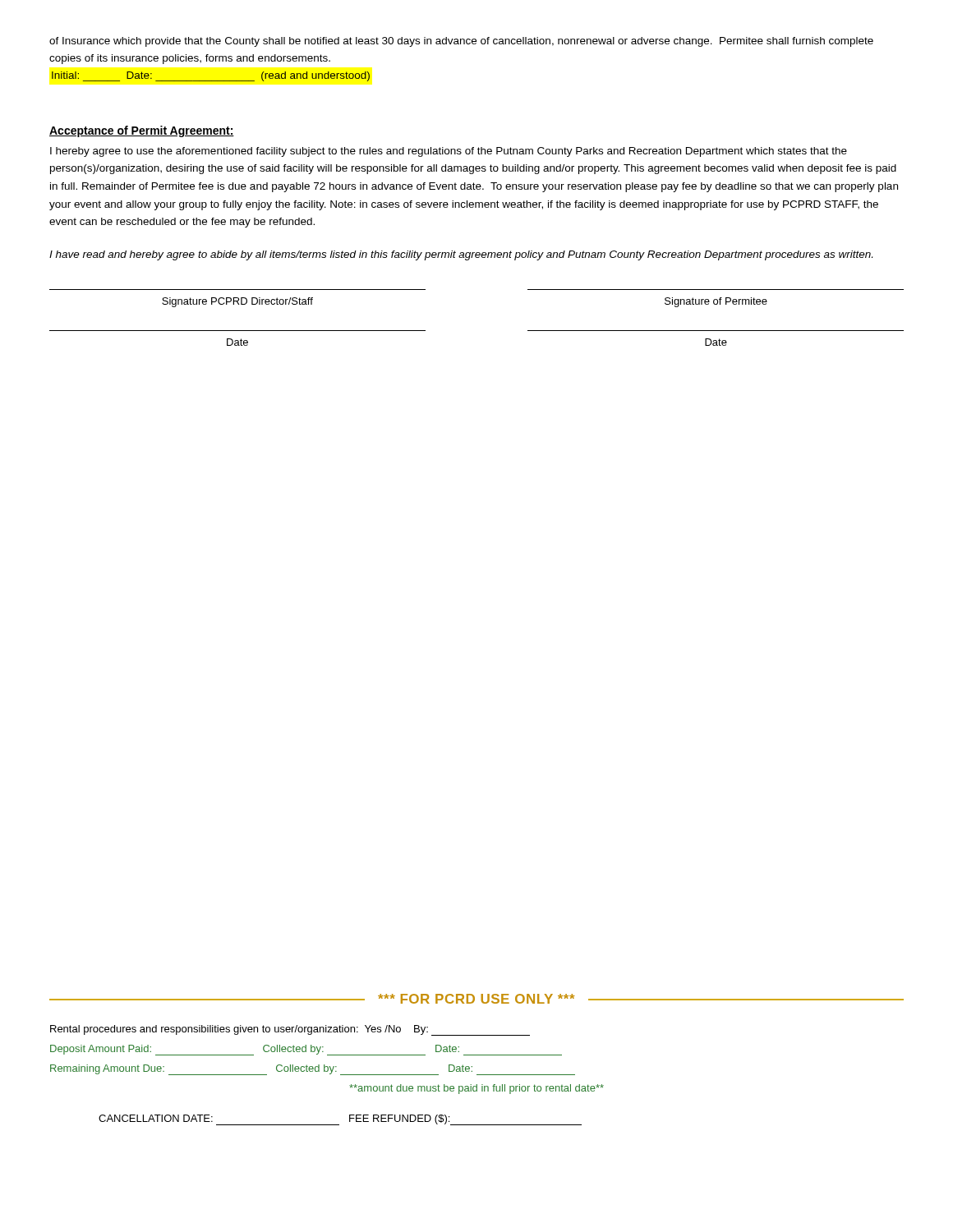
Task: Find the element starting "Deposit Amount Paid:"
Action: [x=306, y=1049]
